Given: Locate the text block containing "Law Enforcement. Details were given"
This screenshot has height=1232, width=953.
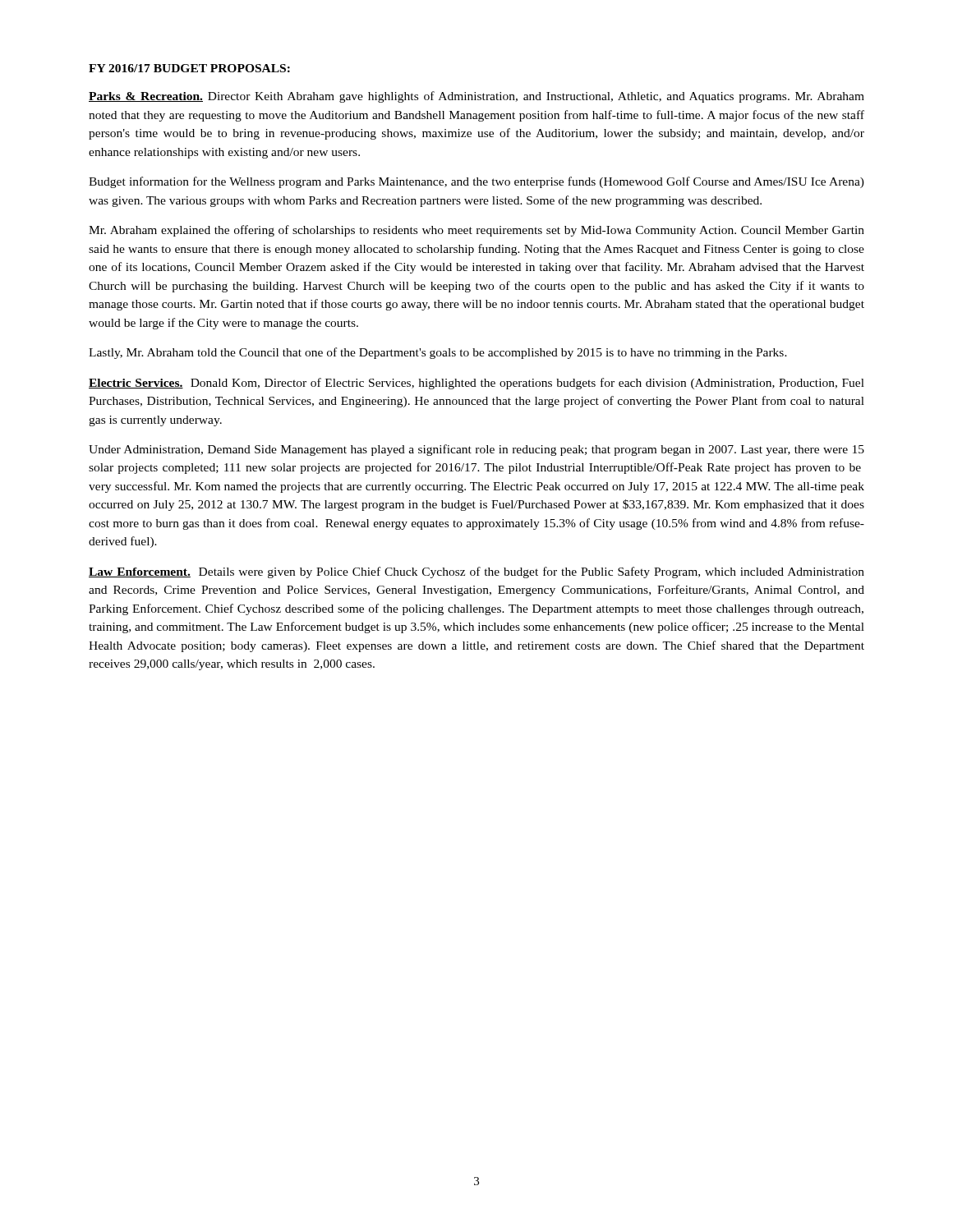Looking at the screenshot, I should point(476,617).
